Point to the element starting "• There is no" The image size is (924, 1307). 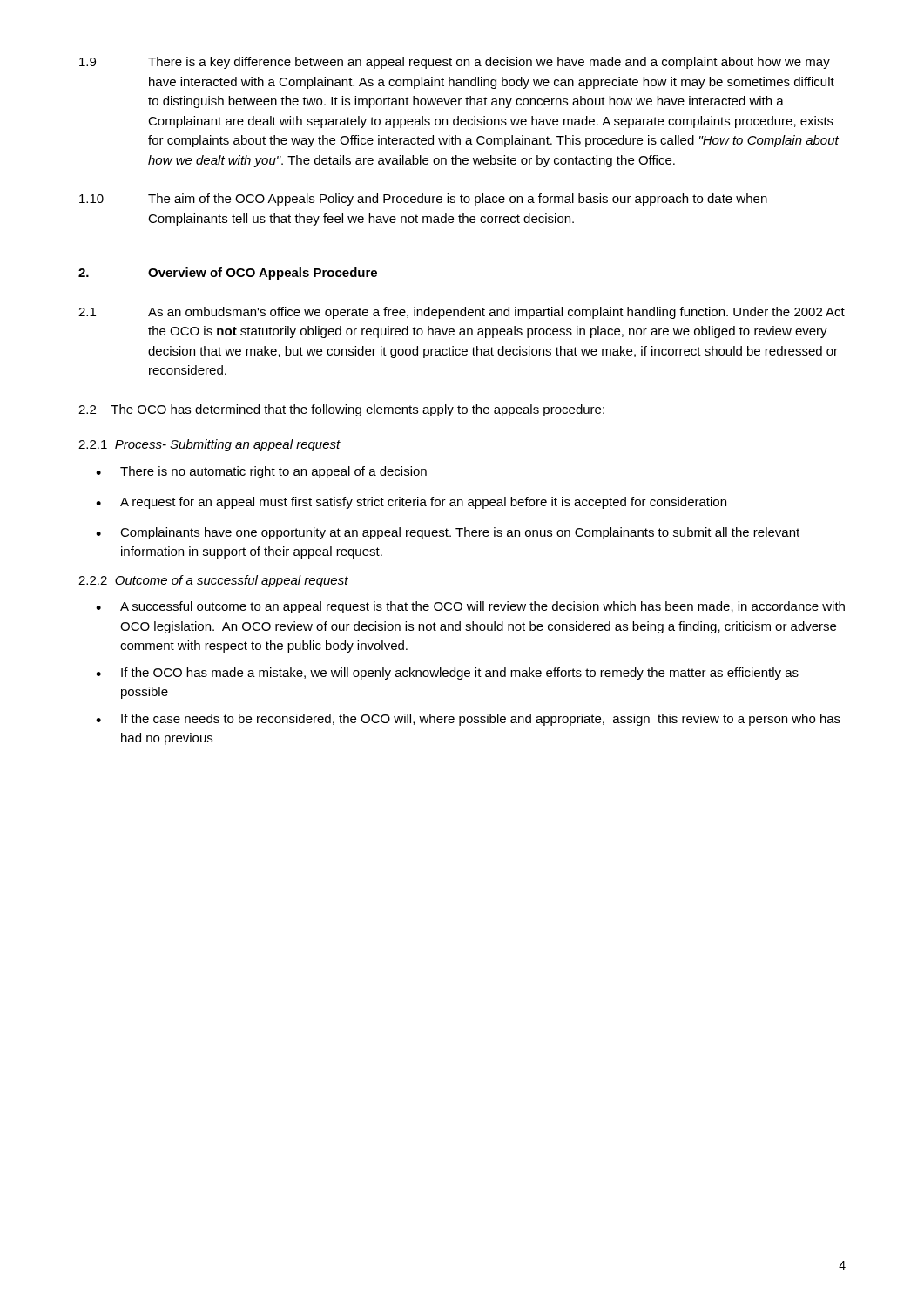point(261,472)
